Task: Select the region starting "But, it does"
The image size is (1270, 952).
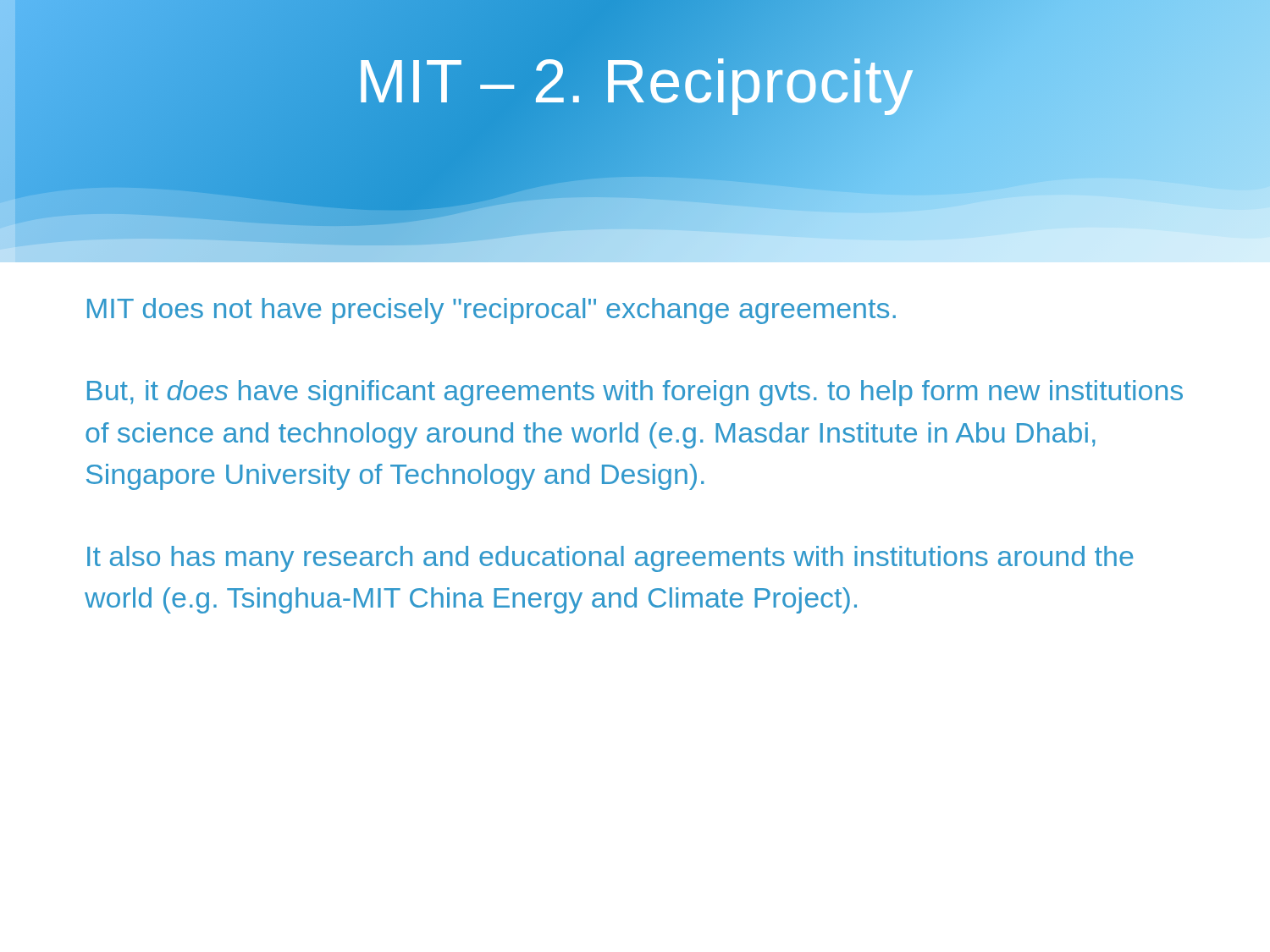Action: [x=634, y=432]
